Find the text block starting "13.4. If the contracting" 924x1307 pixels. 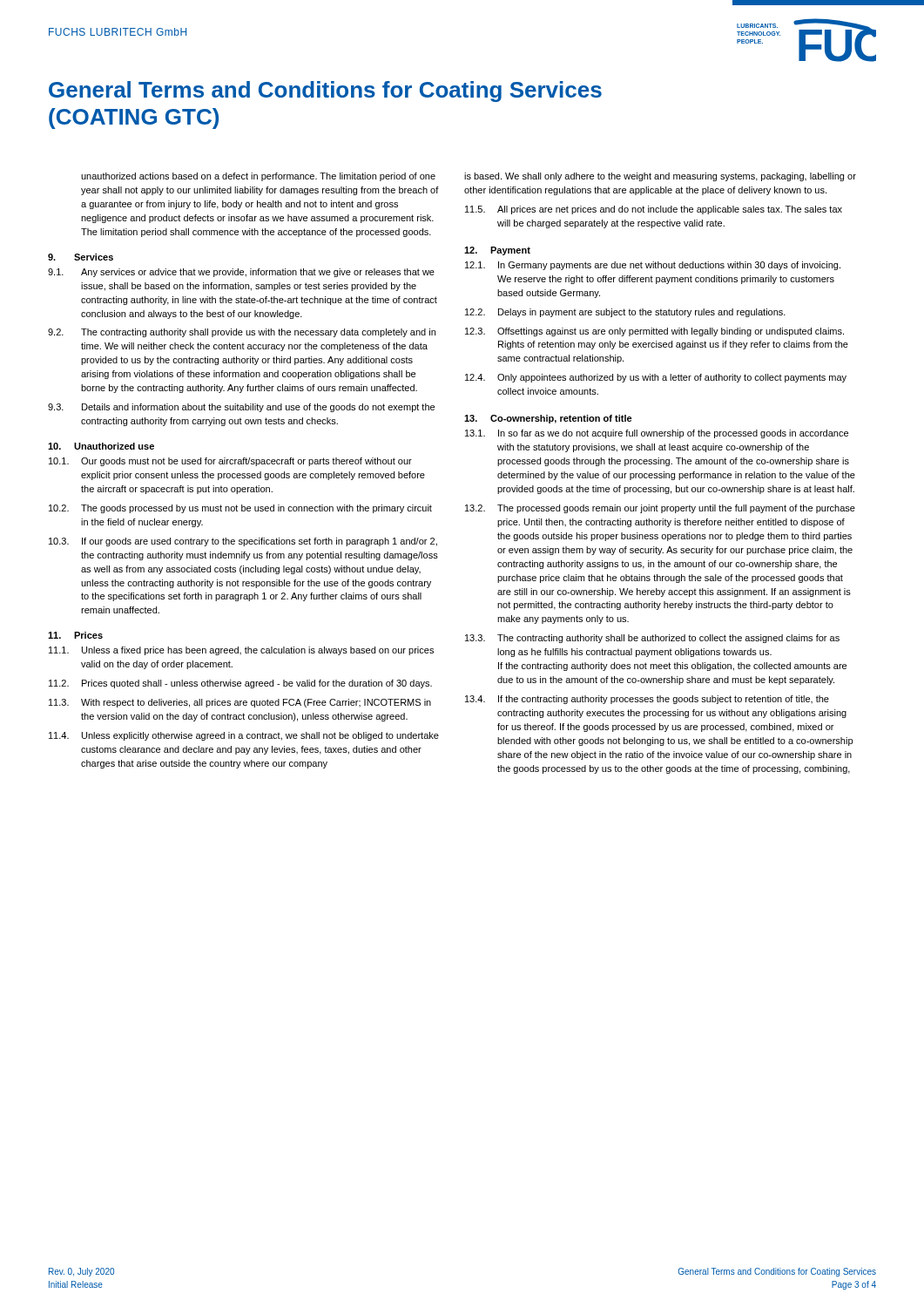tap(660, 734)
